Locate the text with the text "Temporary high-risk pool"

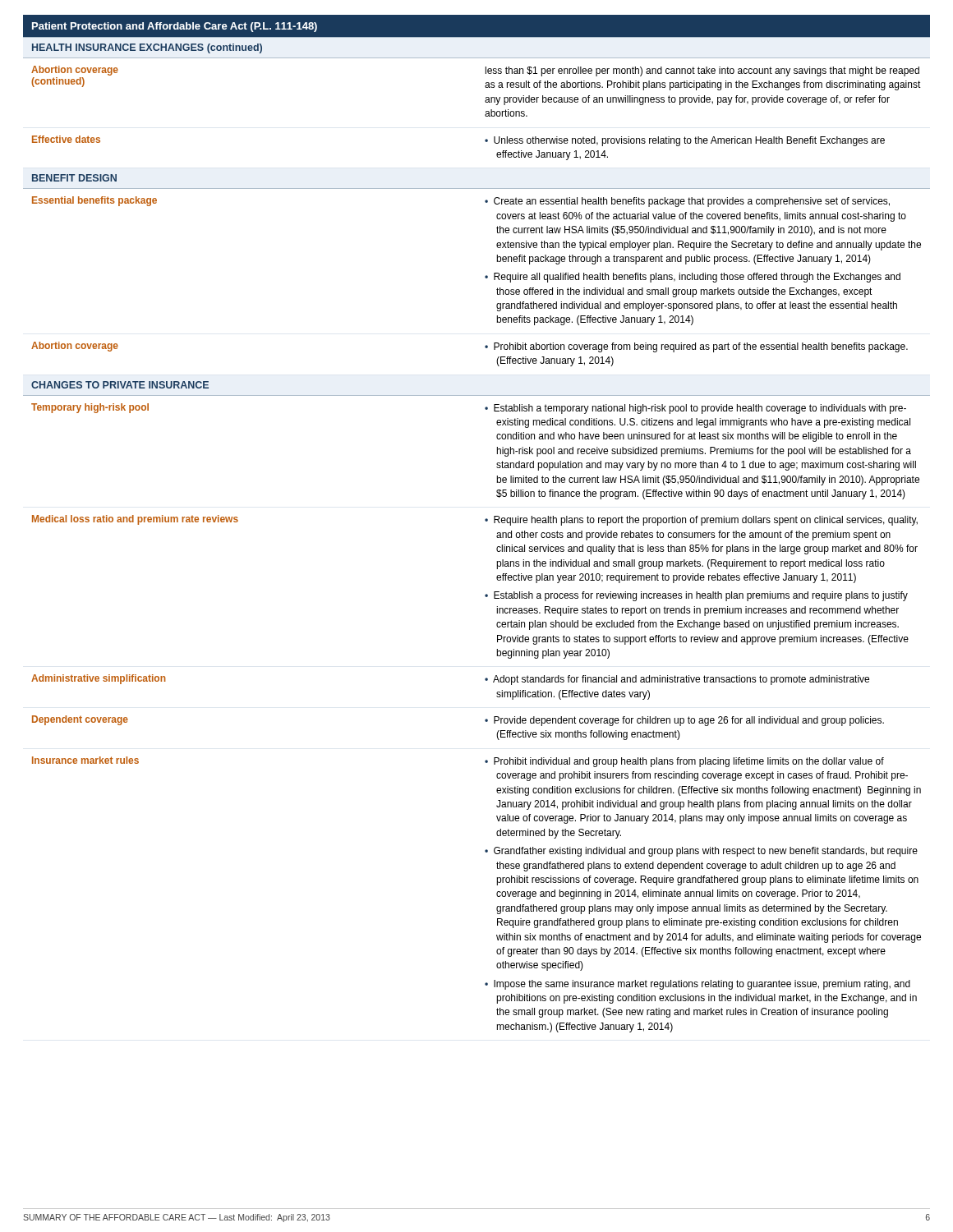[x=90, y=407]
